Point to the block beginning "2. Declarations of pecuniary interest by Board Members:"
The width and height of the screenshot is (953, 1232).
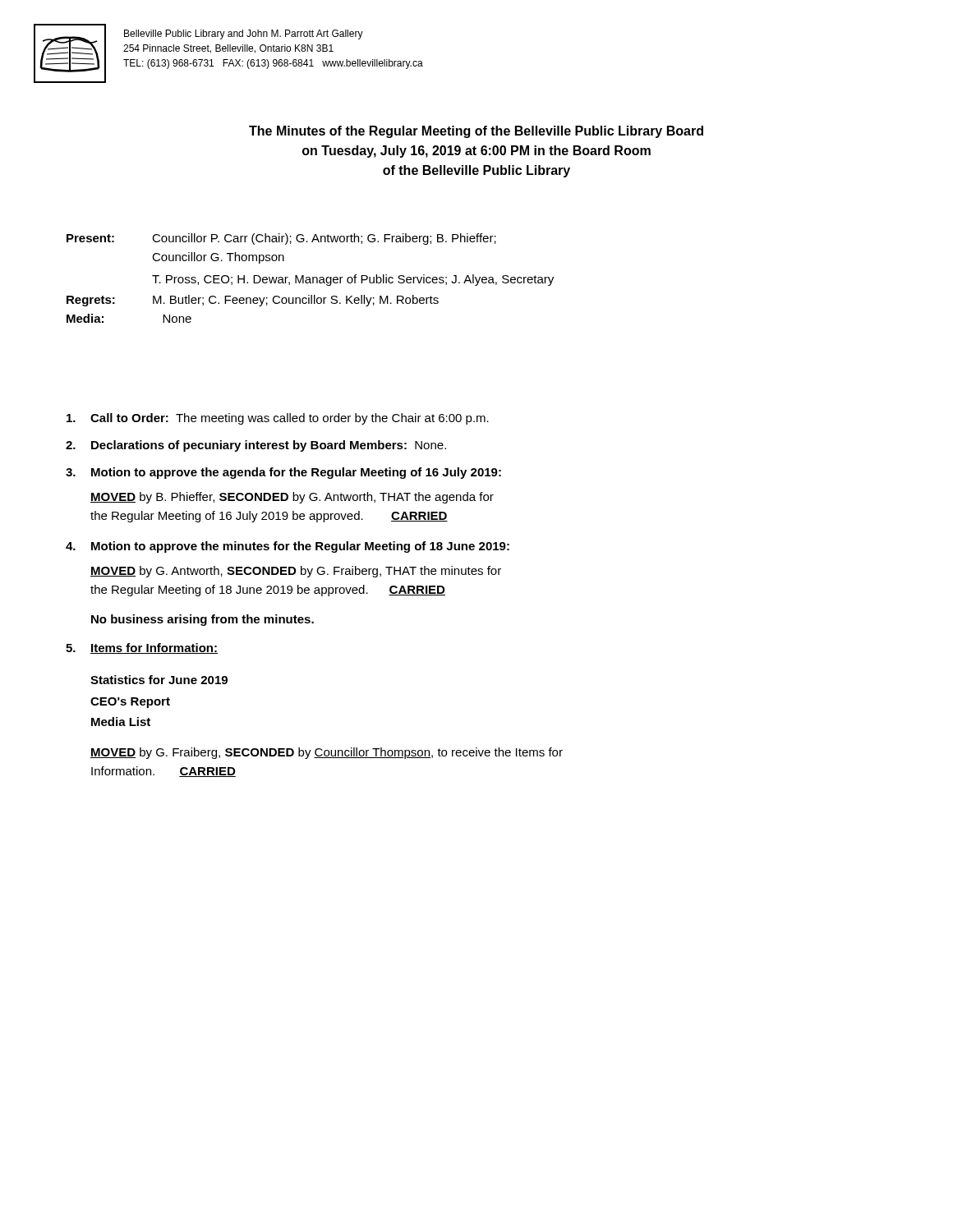[256, 446]
